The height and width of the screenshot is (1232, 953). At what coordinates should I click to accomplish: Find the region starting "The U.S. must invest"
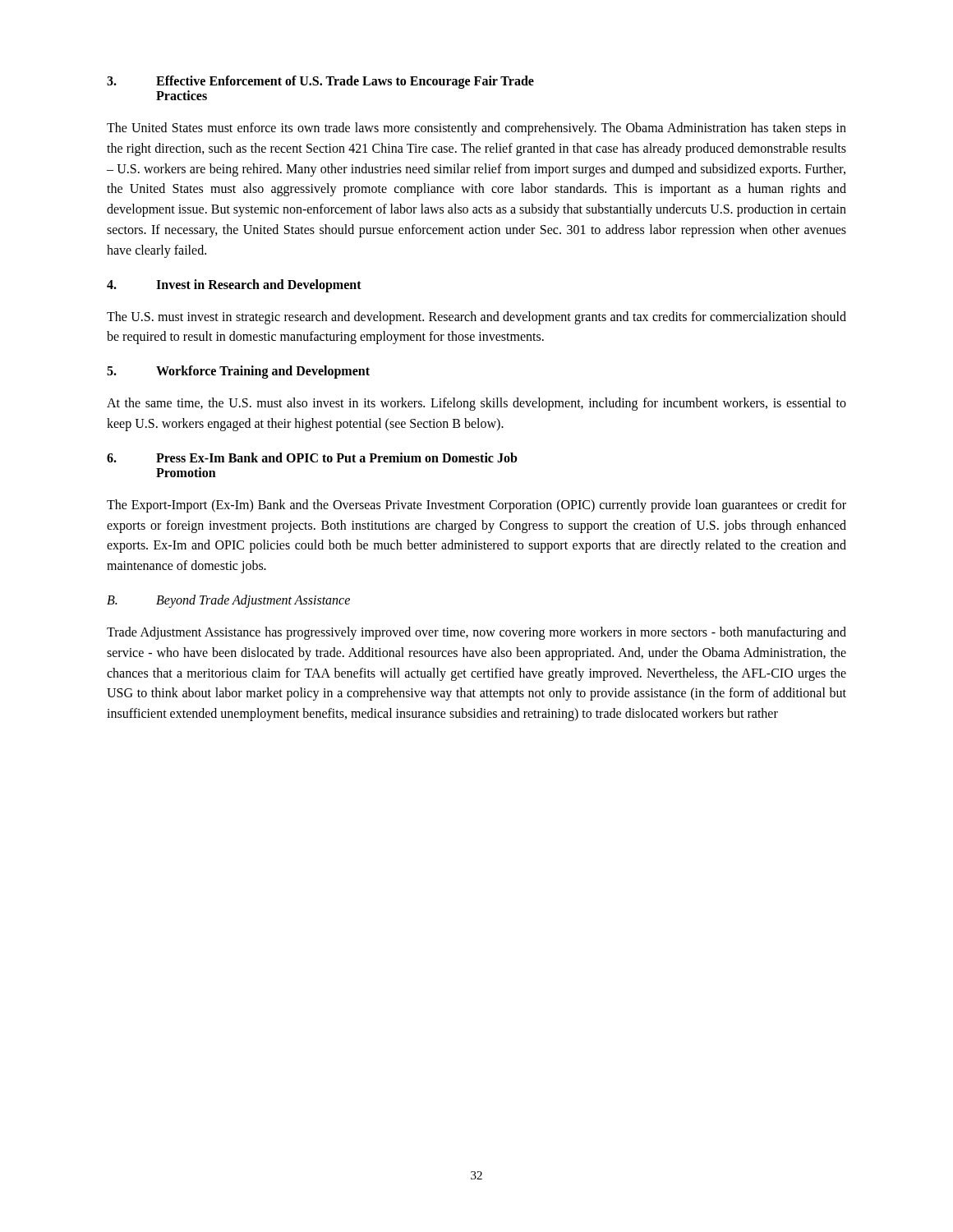pos(476,326)
